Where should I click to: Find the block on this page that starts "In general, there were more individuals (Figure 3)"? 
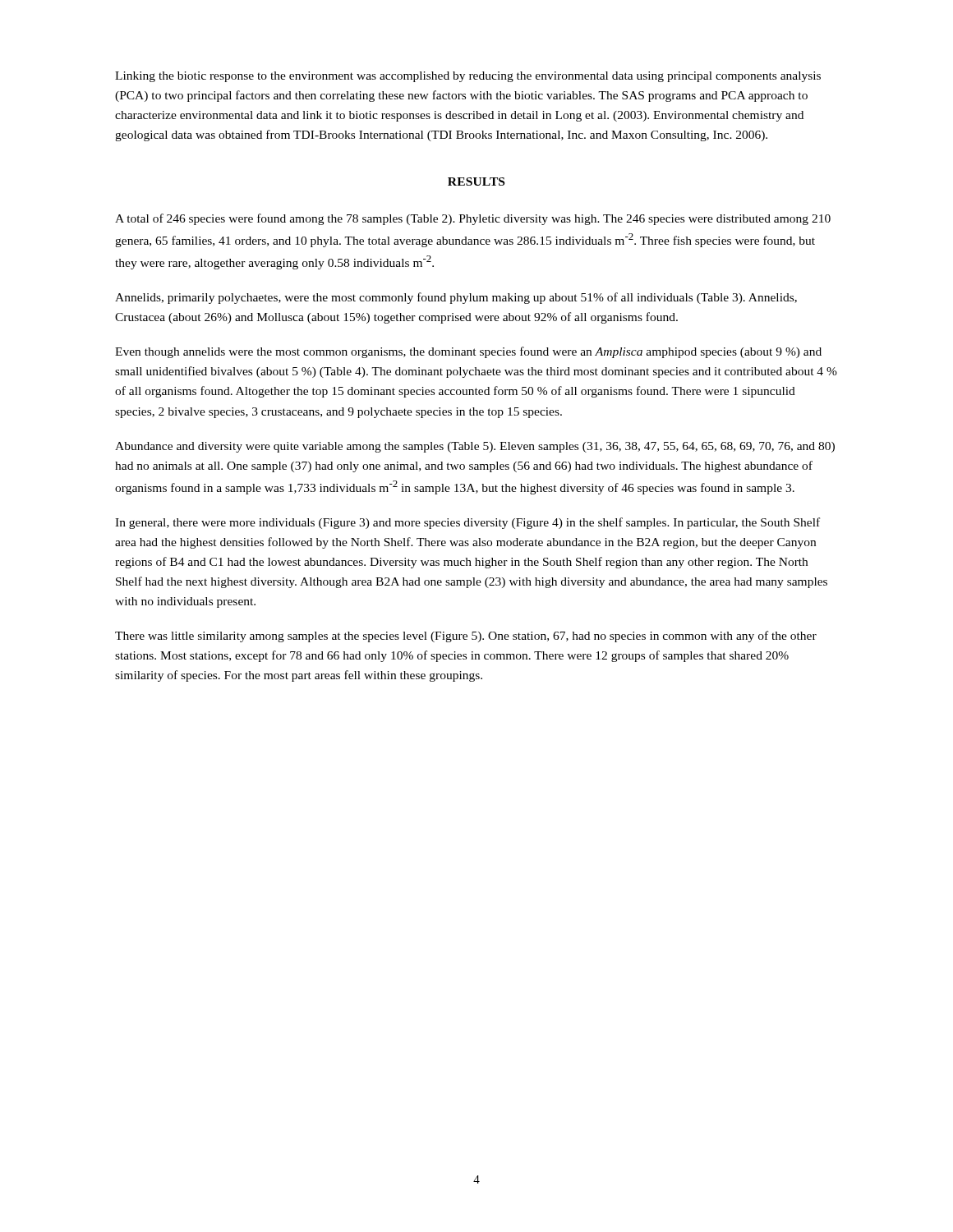(471, 561)
